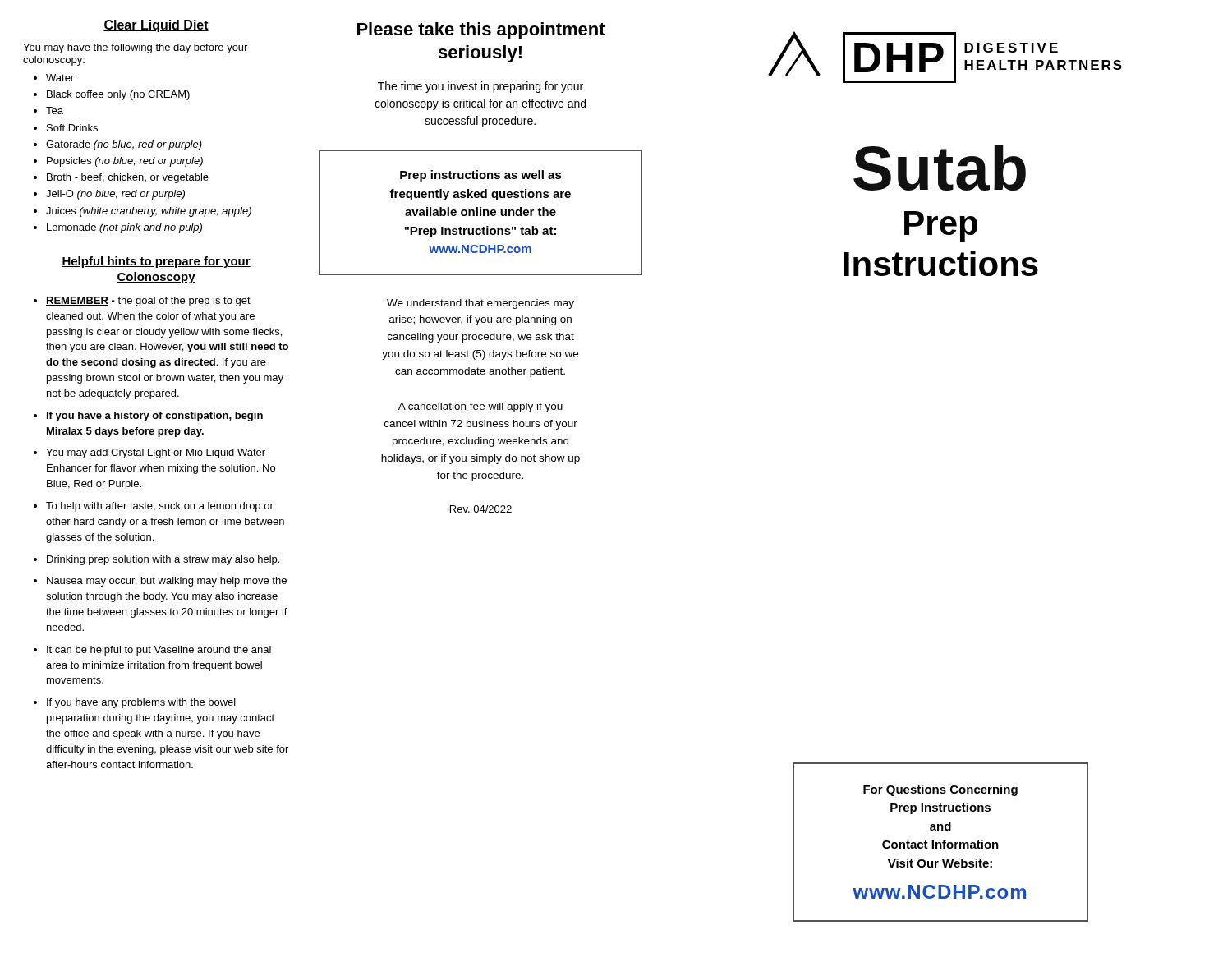Locate the list item that reads "Nausea may occur,"
This screenshot has height=953, width=1232.
point(166,604)
